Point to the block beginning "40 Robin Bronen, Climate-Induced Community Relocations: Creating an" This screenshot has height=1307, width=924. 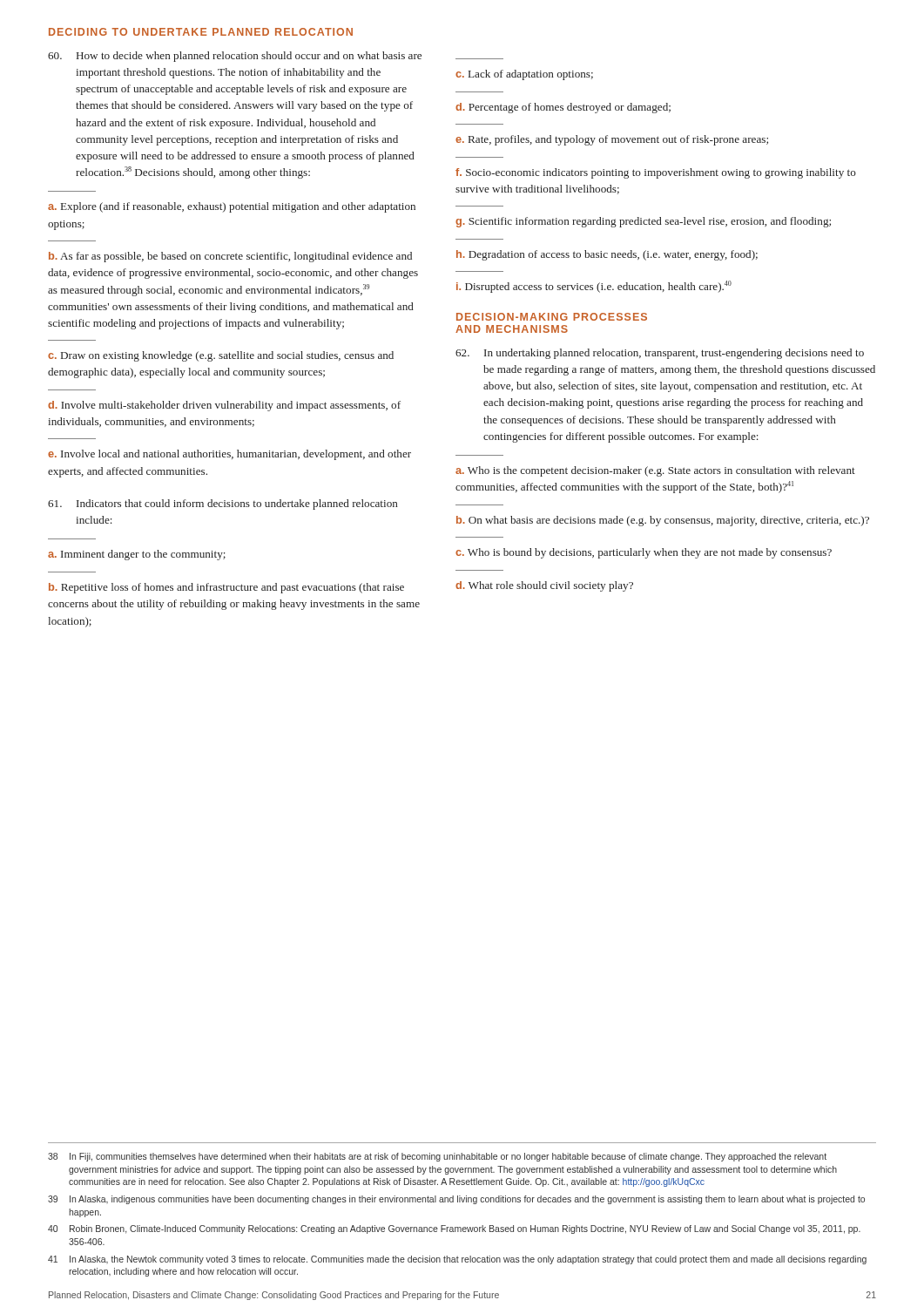462,1236
